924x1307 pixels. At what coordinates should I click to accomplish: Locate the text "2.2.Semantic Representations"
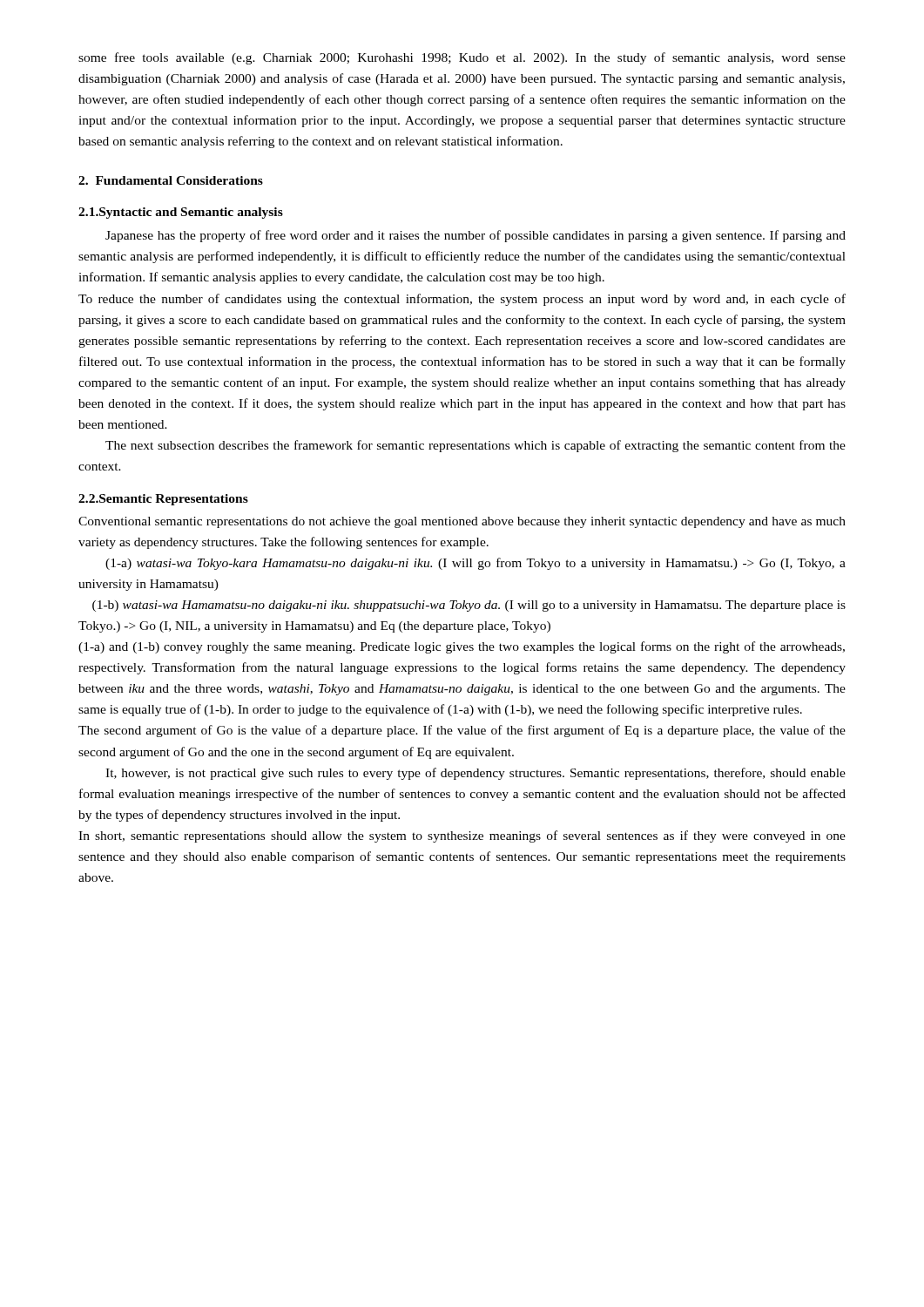click(163, 498)
